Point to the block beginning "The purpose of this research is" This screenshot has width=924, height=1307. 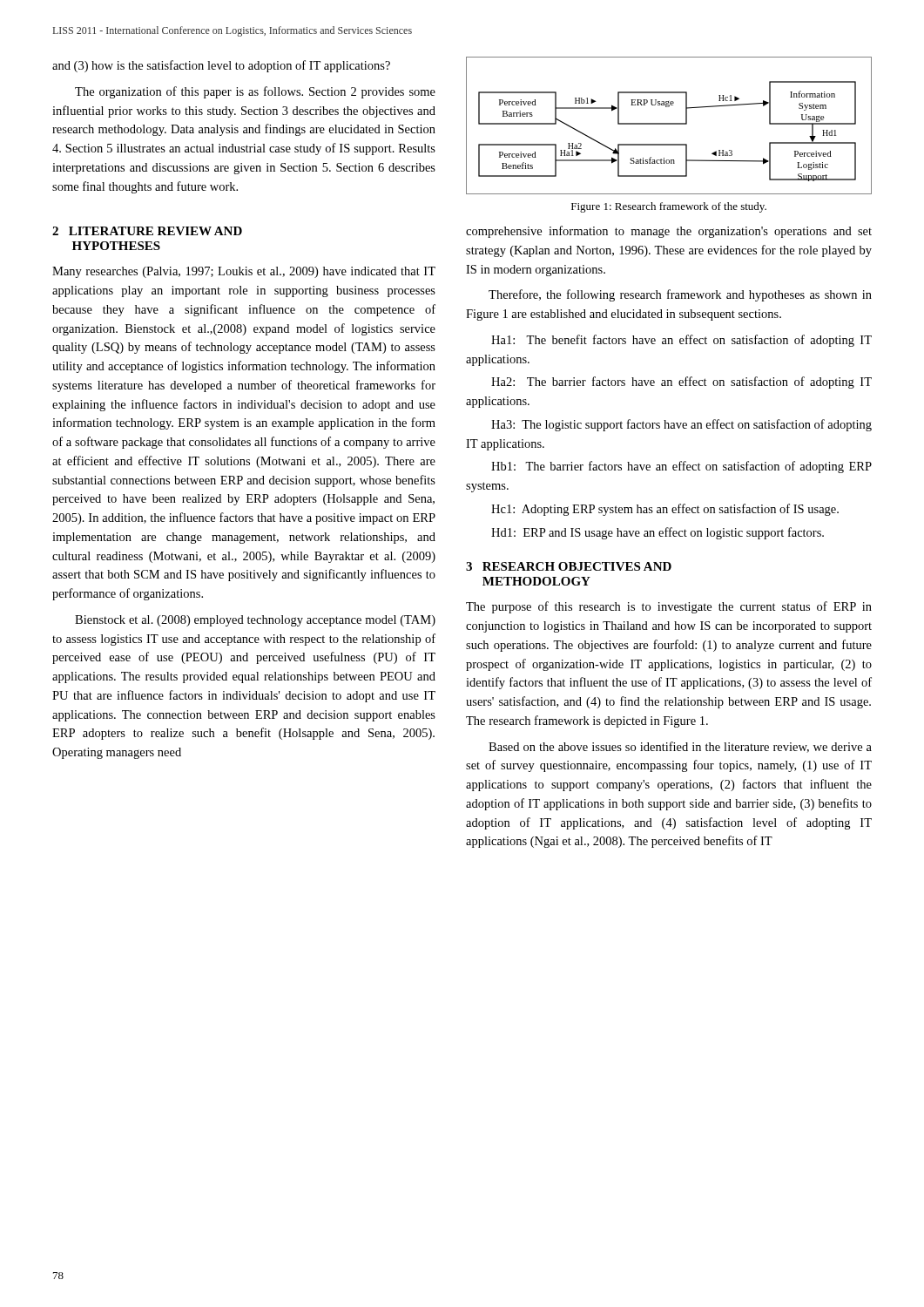[x=669, y=725]
